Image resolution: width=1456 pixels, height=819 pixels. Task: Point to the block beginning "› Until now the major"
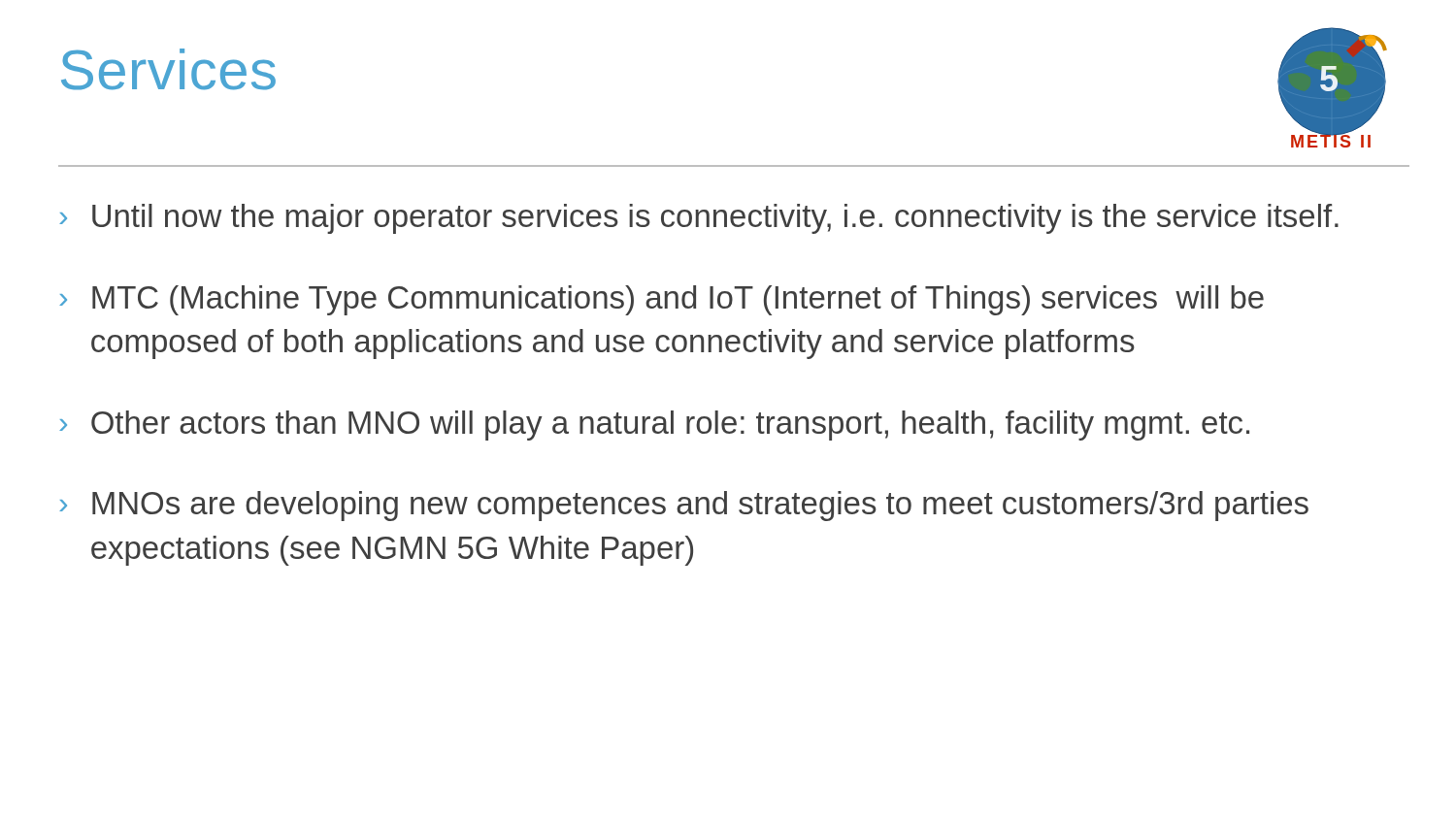(700, 216)
